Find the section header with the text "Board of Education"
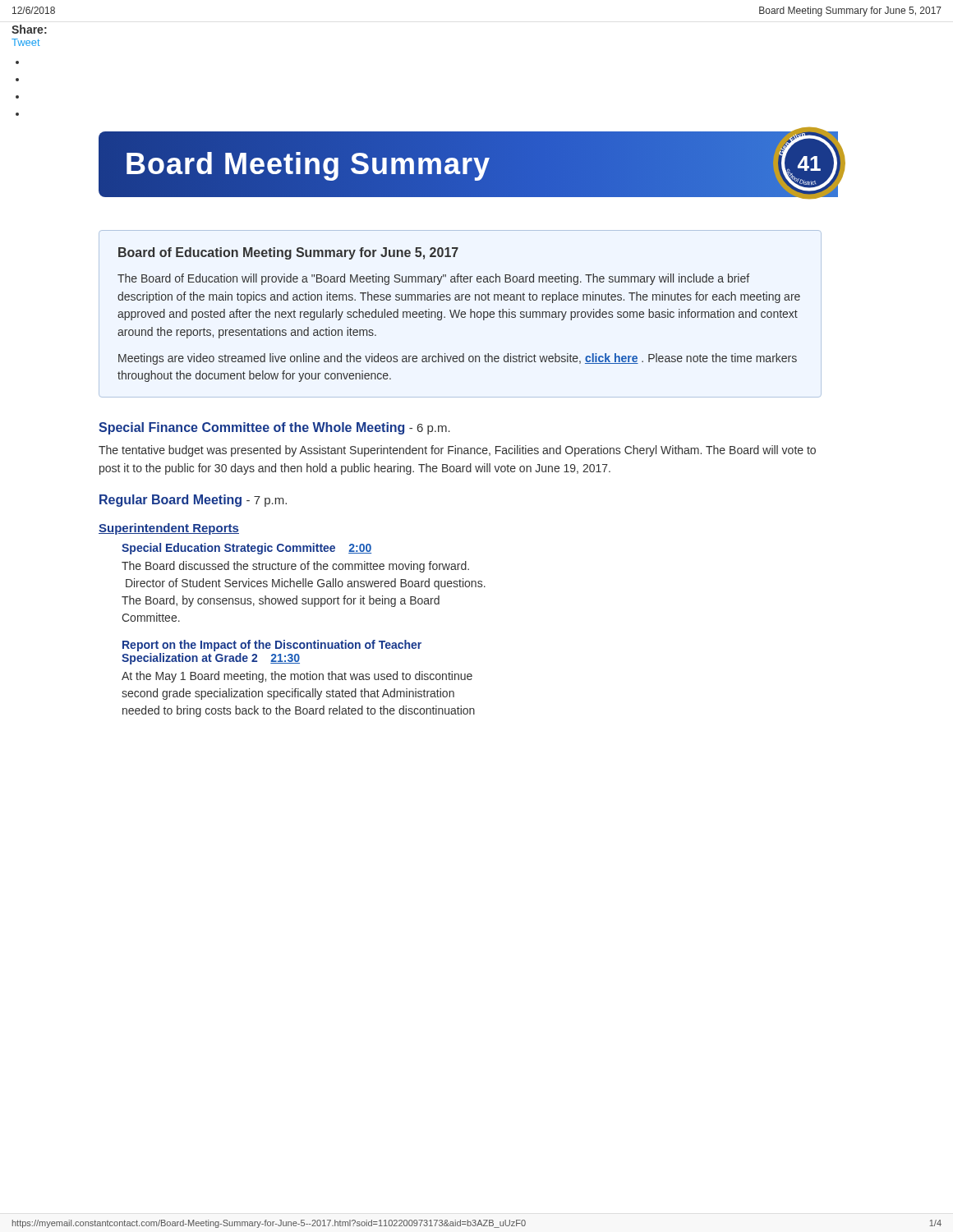953x1232 pixels. click(x=288, y=253)
